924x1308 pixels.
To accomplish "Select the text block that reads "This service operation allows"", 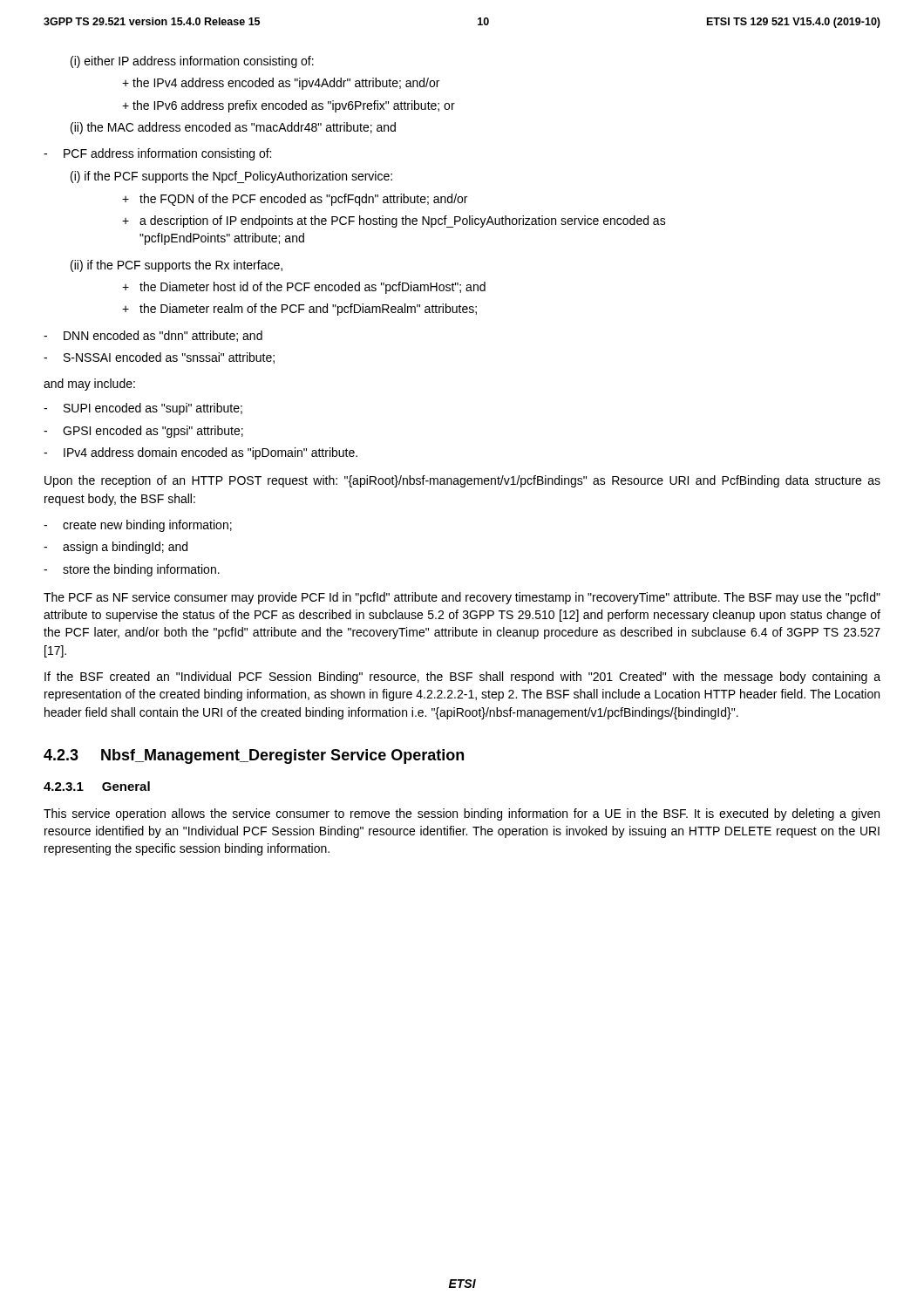I will pyautogui.click(x=462, y=831).
